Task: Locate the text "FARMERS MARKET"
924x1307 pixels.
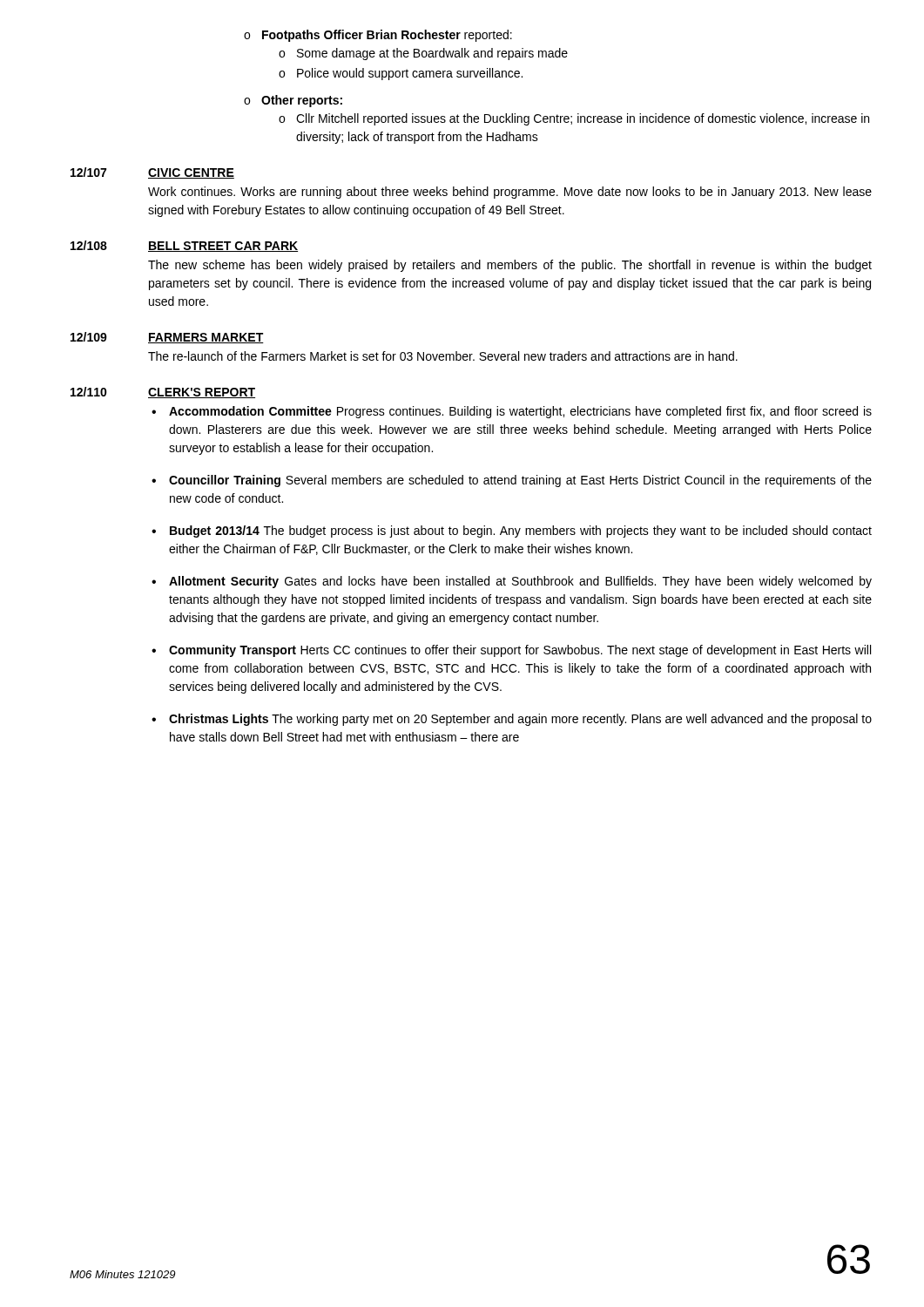Action: [x=206, y=337]
